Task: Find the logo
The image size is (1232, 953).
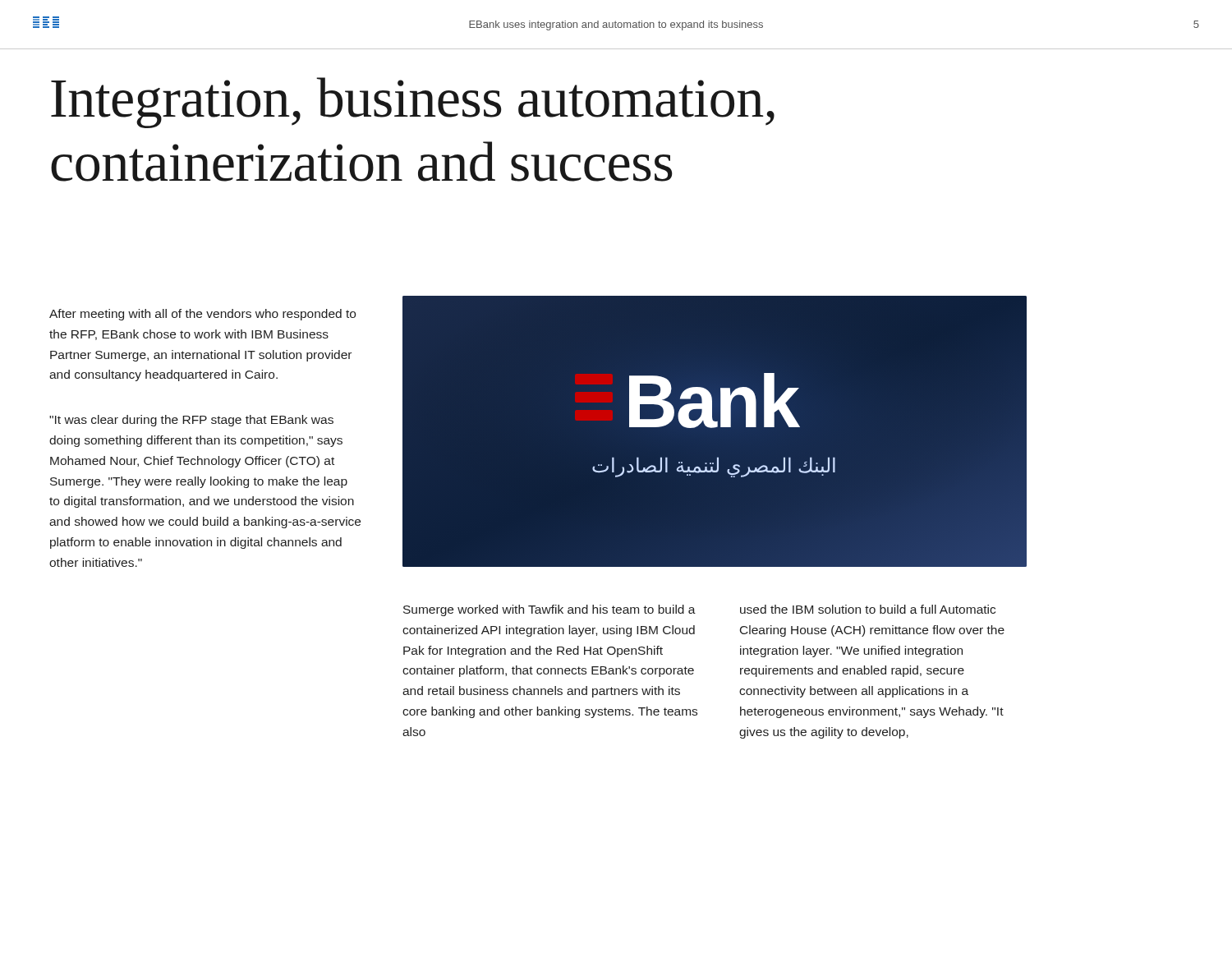Action: 715,431
